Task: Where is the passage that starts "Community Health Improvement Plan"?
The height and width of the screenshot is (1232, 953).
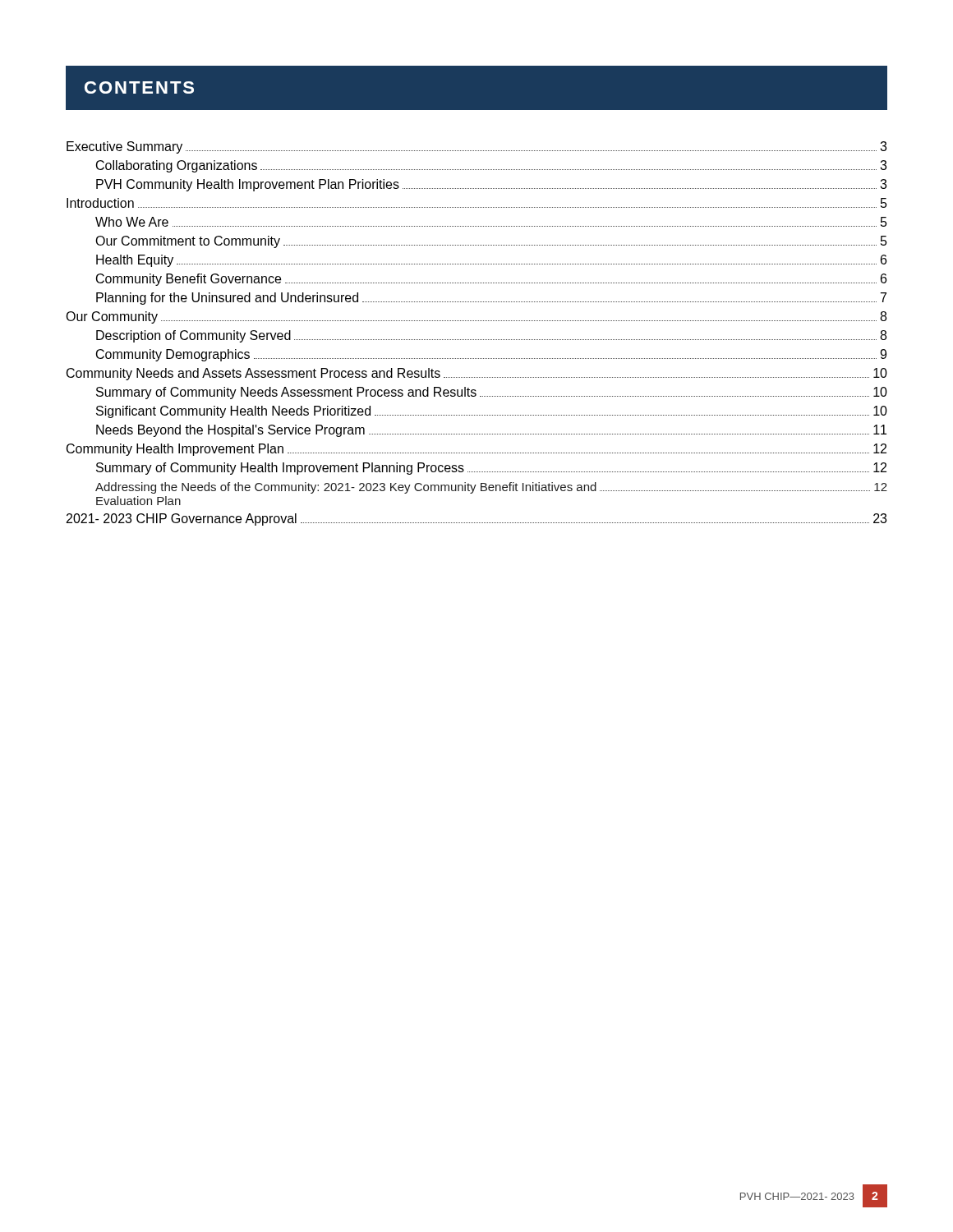Action: coord(476,449)
